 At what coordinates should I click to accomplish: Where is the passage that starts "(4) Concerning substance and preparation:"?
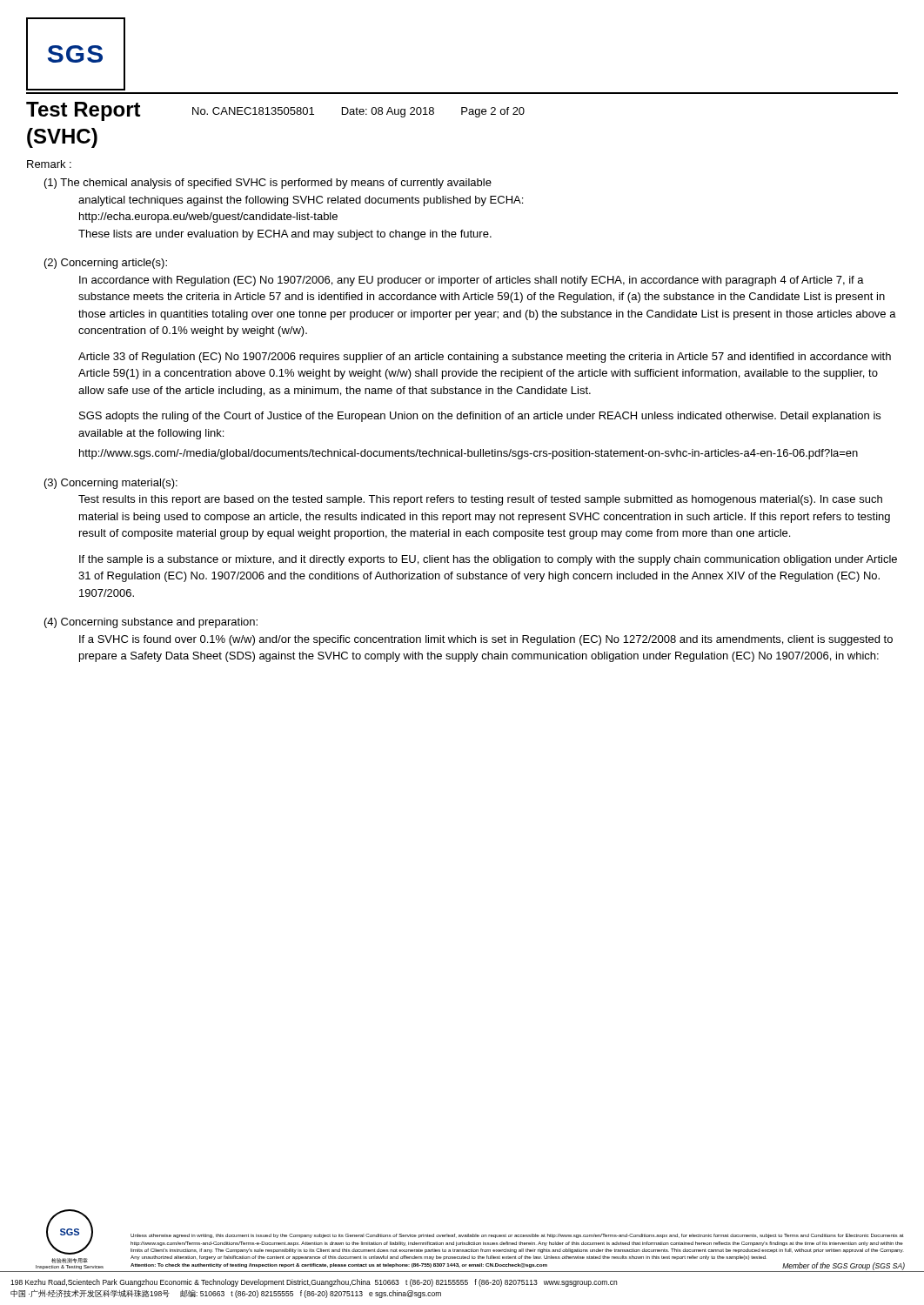pos(471,639)
